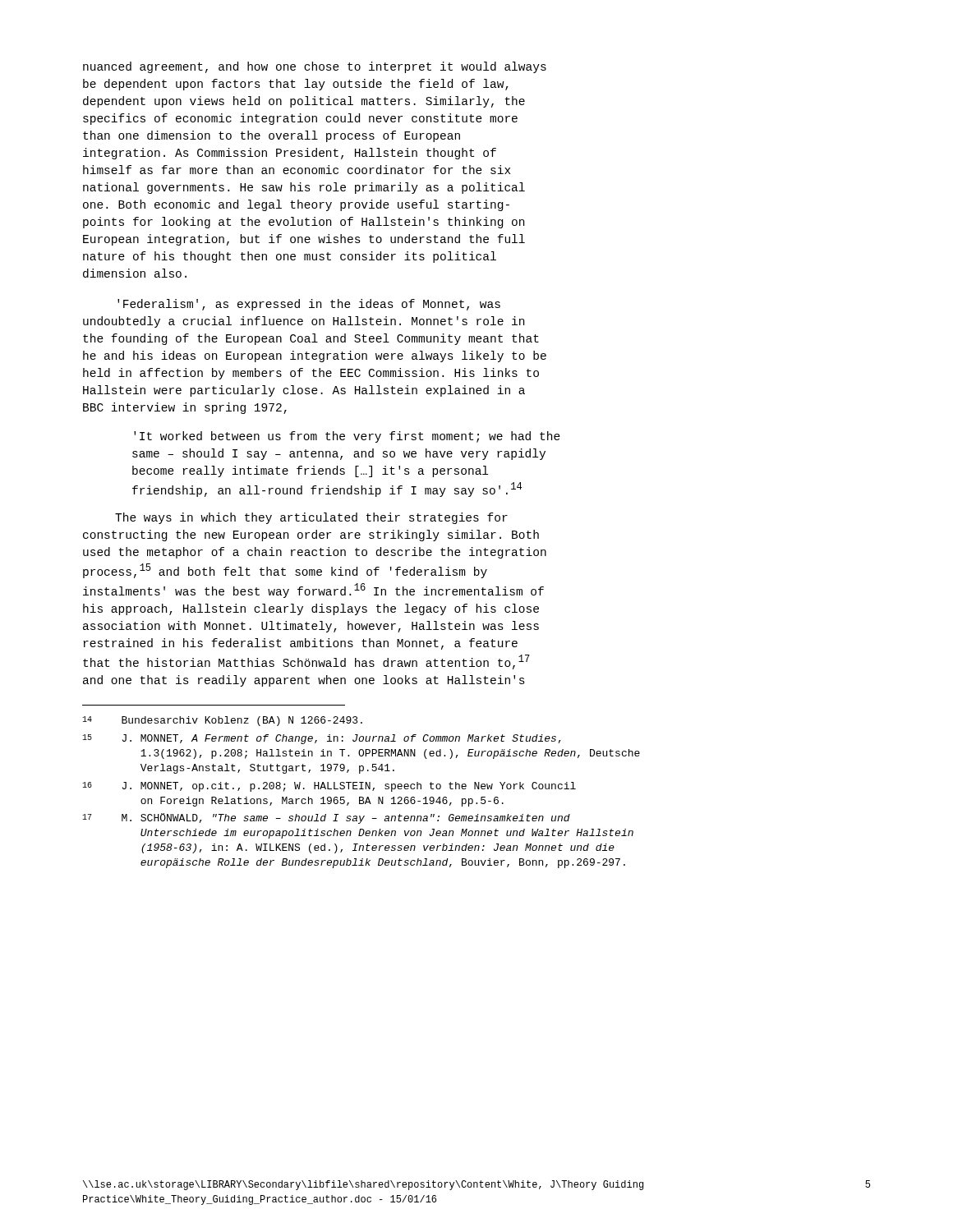Select the passage starting "The ways in which"
Viewport: 953px width, 1232px height.
pos(314,600)
